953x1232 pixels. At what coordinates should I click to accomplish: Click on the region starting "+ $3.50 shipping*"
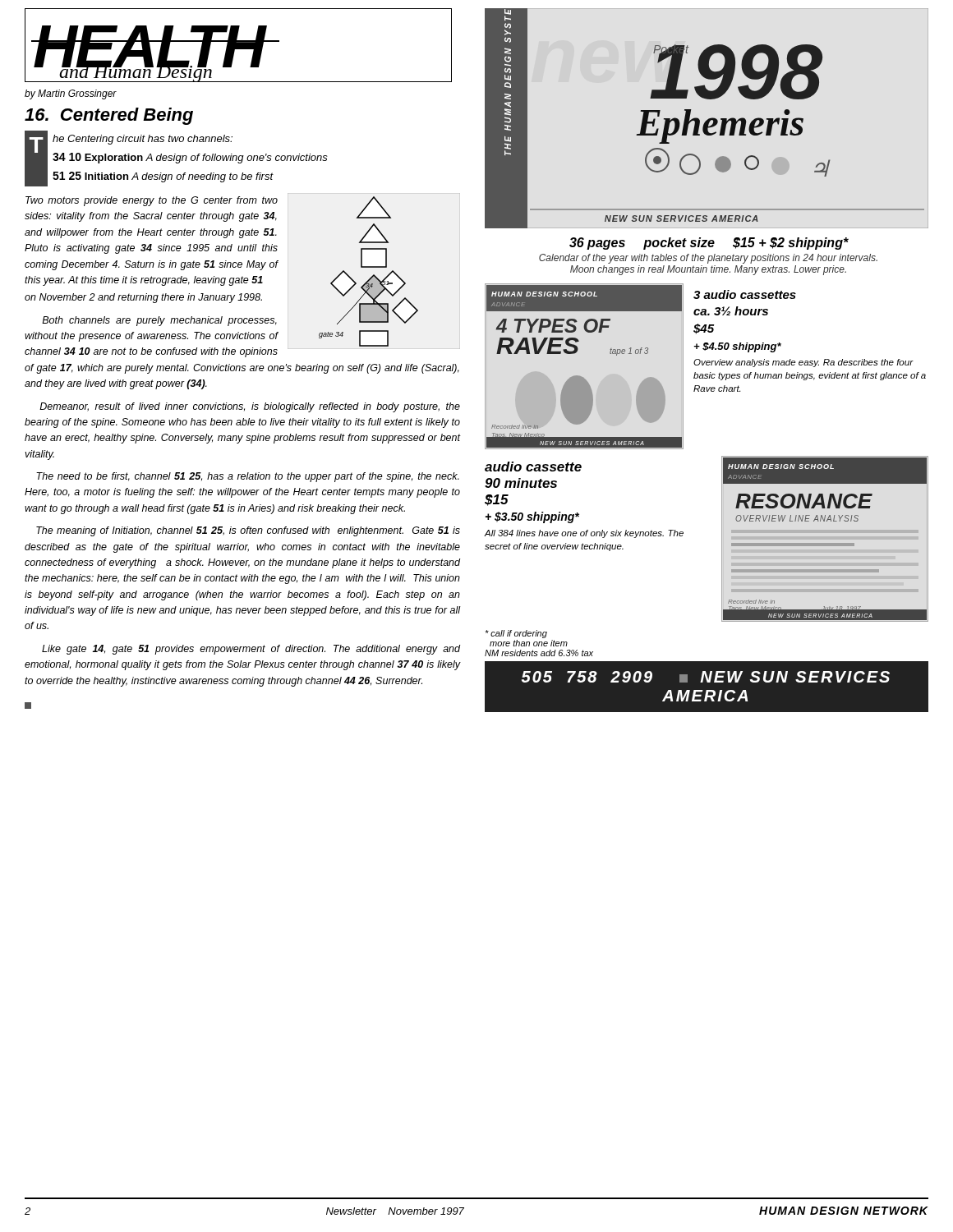pos(532,517)
